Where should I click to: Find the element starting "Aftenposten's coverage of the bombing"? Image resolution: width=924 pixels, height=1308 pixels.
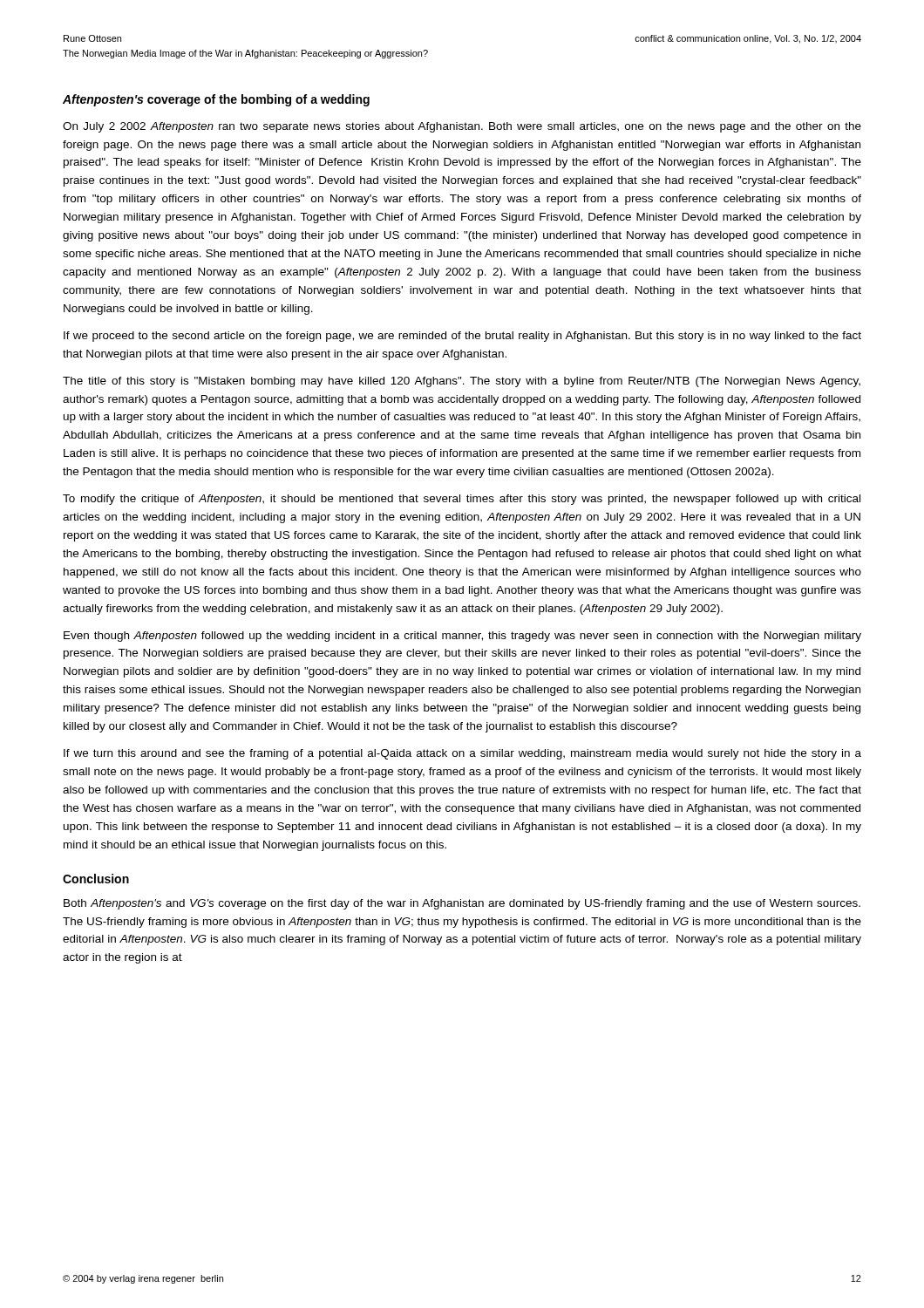point(216,99)
